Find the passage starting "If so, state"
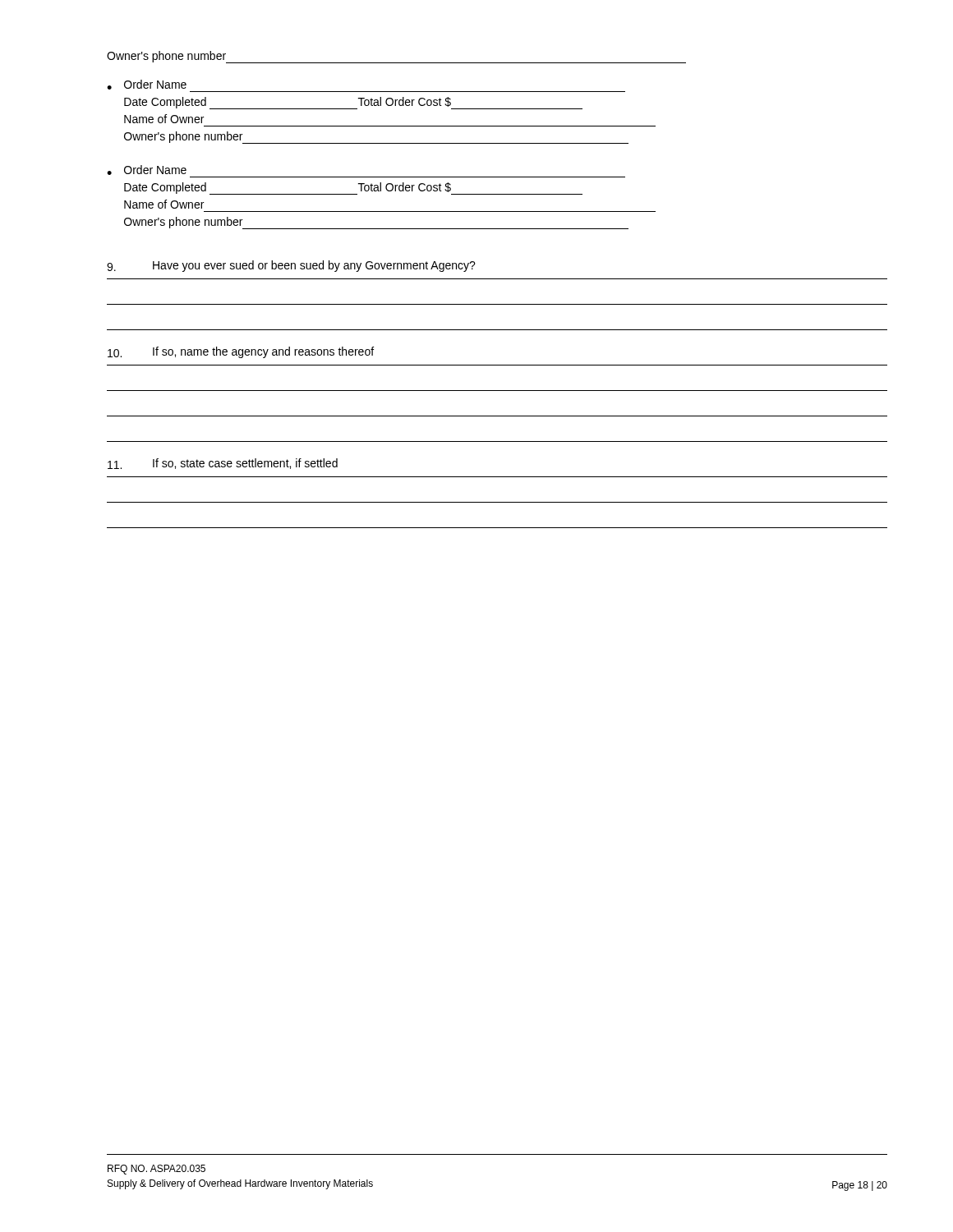 pyautogui.click(x=223, y=464)
